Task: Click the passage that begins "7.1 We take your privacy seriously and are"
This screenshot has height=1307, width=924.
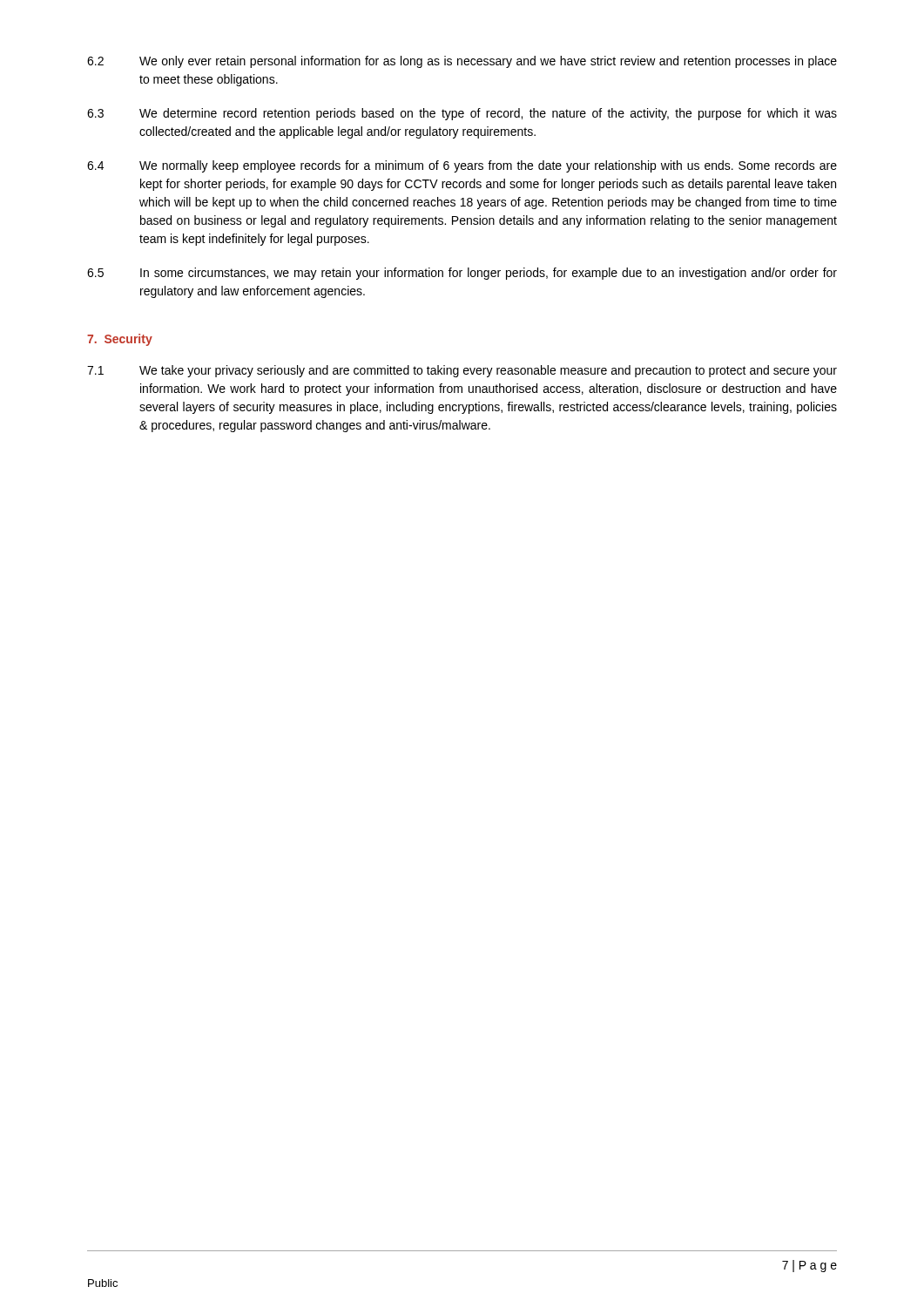Action: point(462,398)
